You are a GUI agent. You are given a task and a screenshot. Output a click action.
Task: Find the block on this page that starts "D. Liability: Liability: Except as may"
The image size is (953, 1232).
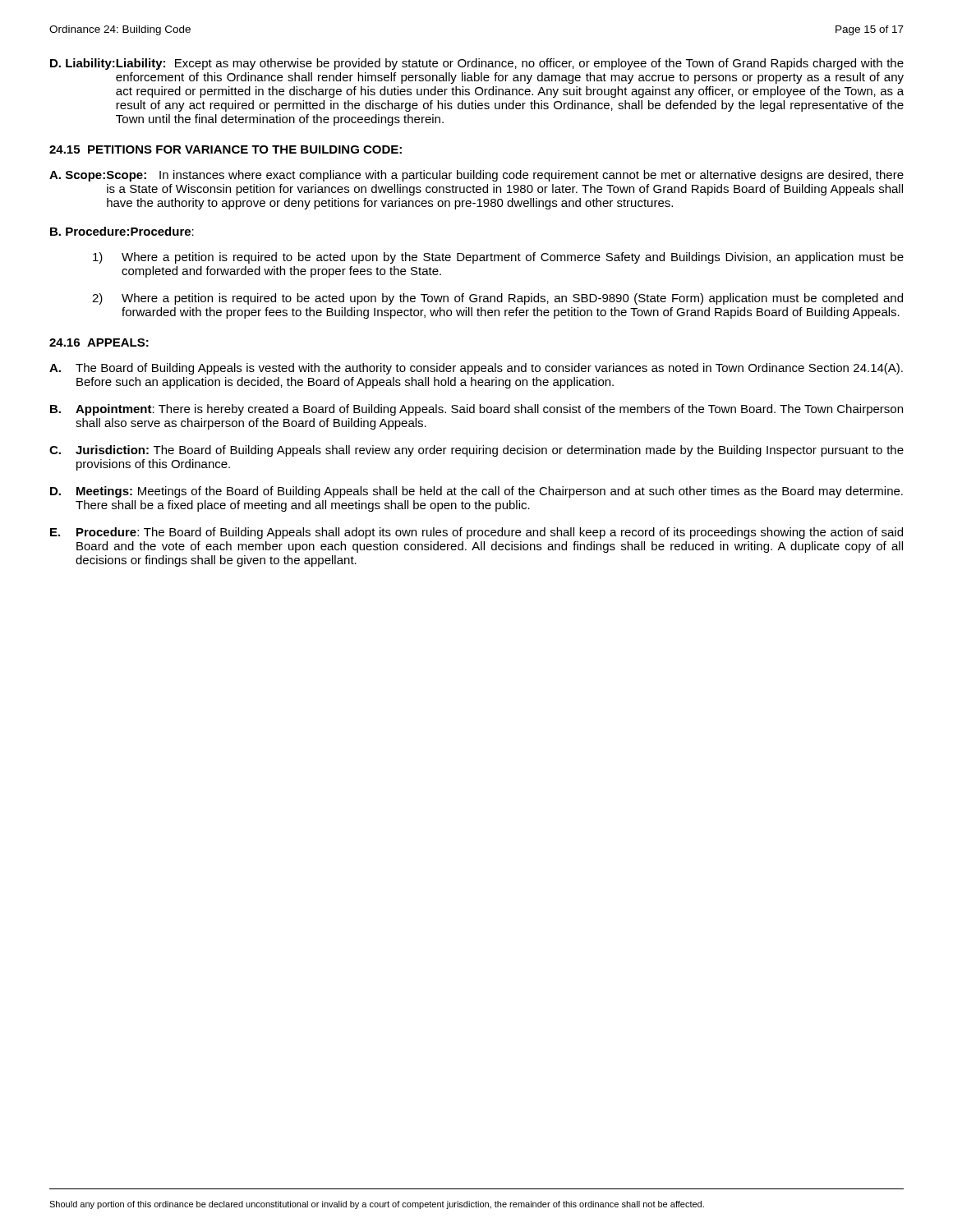[476, 91]
